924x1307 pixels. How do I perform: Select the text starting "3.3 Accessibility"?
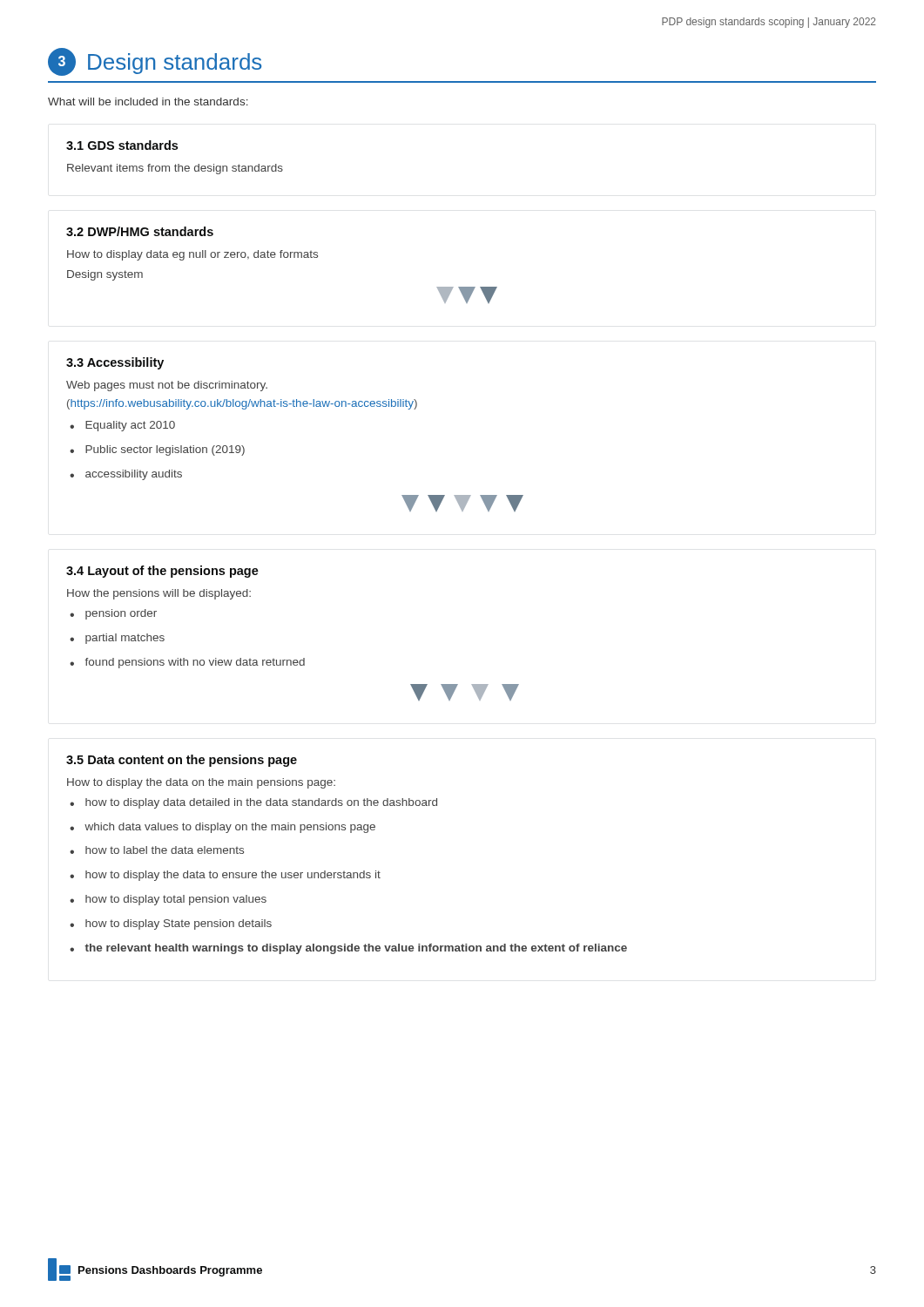click(x=115, y=362)
